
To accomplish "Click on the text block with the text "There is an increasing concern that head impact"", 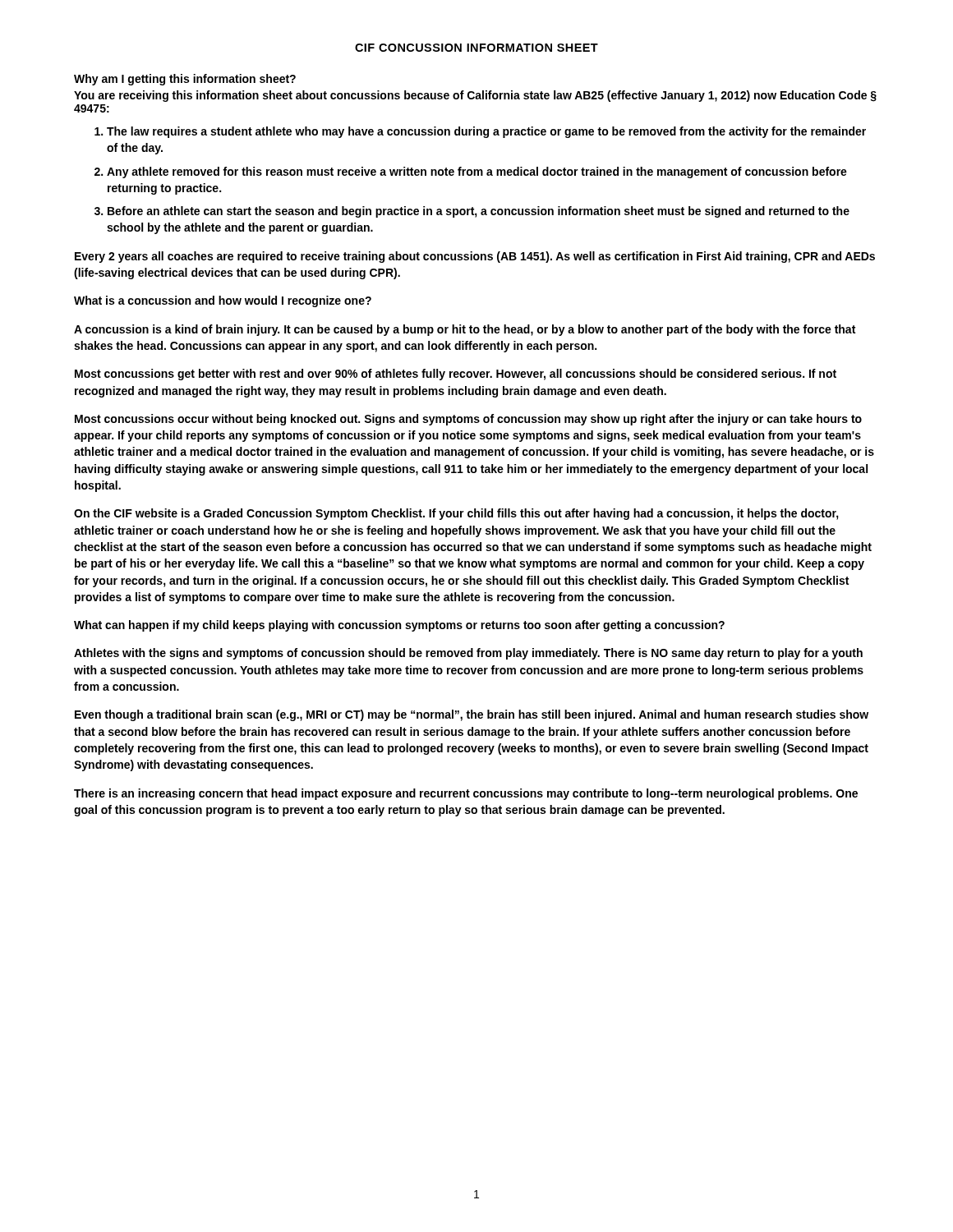I will click(466, 801).
